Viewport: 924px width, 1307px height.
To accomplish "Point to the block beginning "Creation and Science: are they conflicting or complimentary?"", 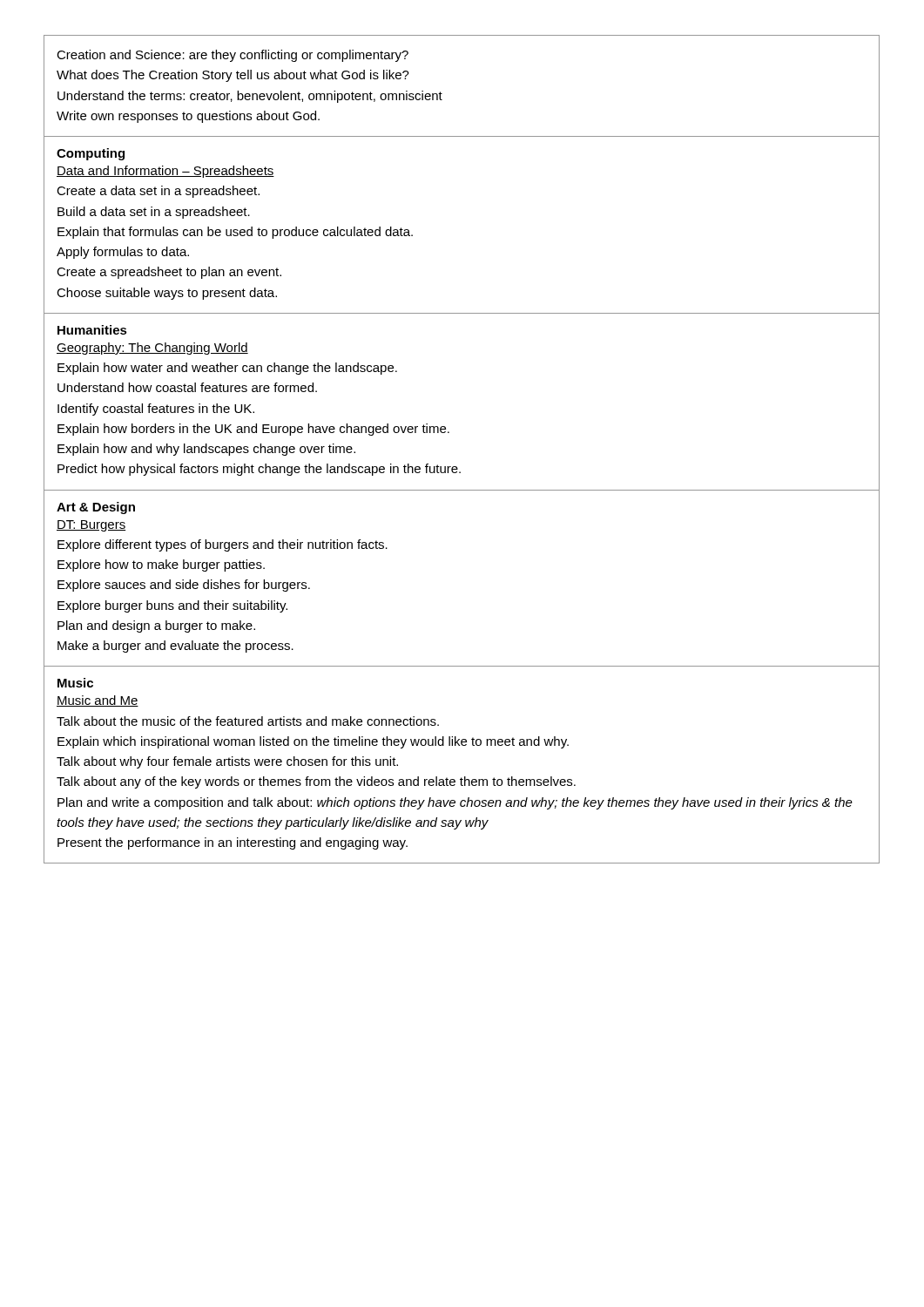I will [233, 56].
